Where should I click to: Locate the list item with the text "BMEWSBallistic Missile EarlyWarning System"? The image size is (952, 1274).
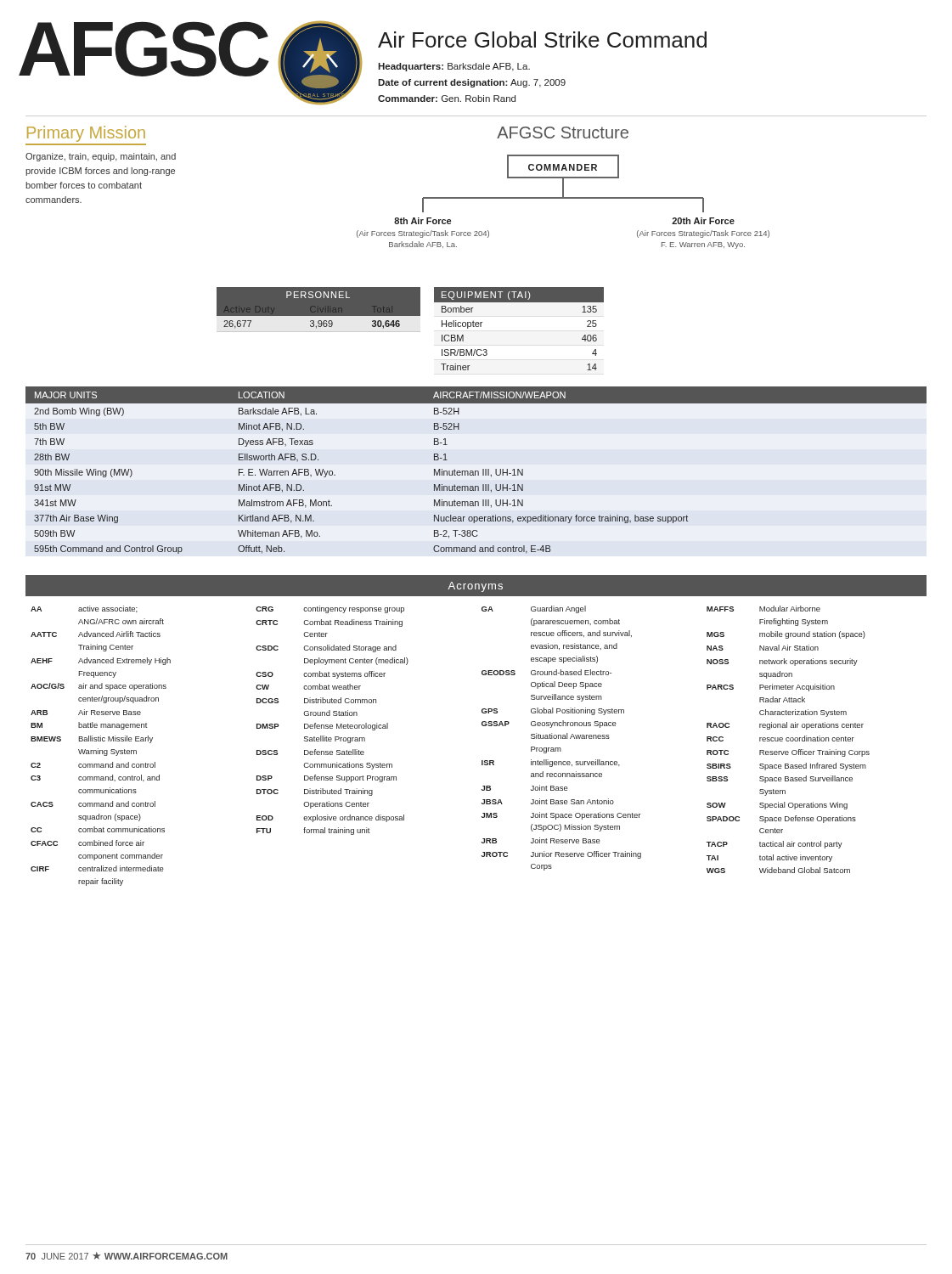(x=92, y=746)
